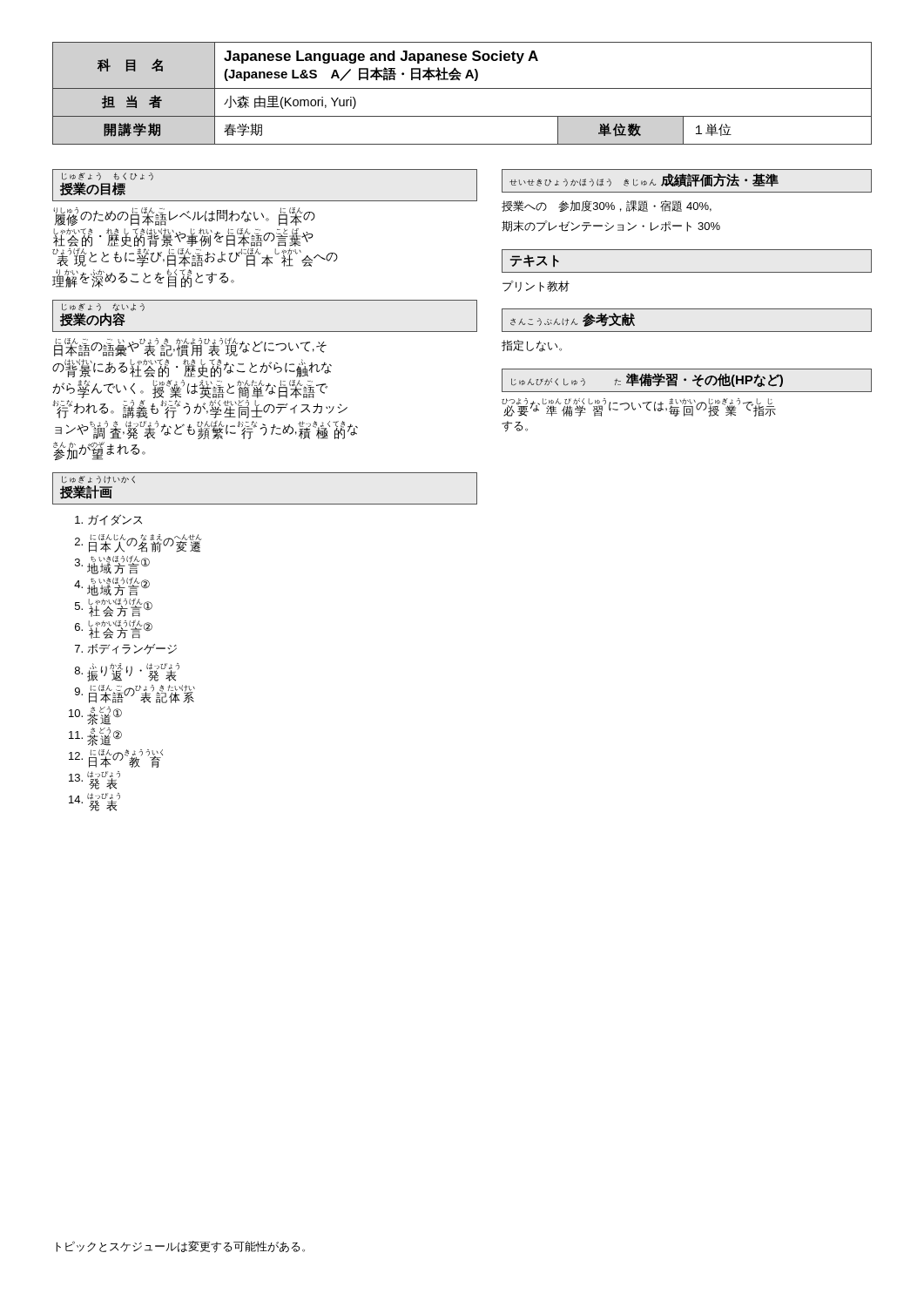Locate the element starting "必ひつ要ような準じゅん備び学がく習しゅうについては,毎まい回かいの授じゅ業ぎょうで指し示じ する。"
Screen dimensions: 1307x924
coord(639,415)
